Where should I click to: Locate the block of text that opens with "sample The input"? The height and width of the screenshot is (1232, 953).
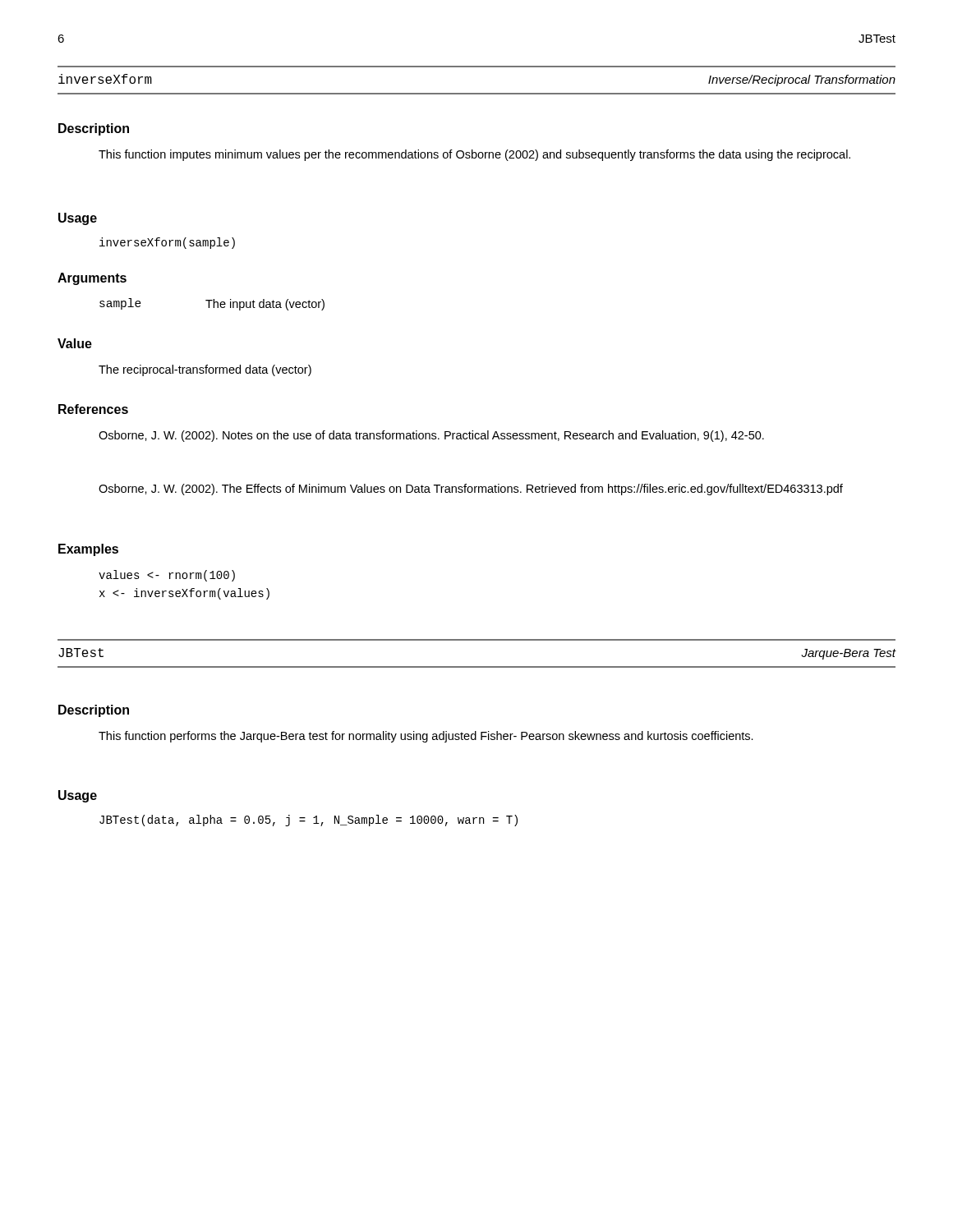click(x=212, y=304)
